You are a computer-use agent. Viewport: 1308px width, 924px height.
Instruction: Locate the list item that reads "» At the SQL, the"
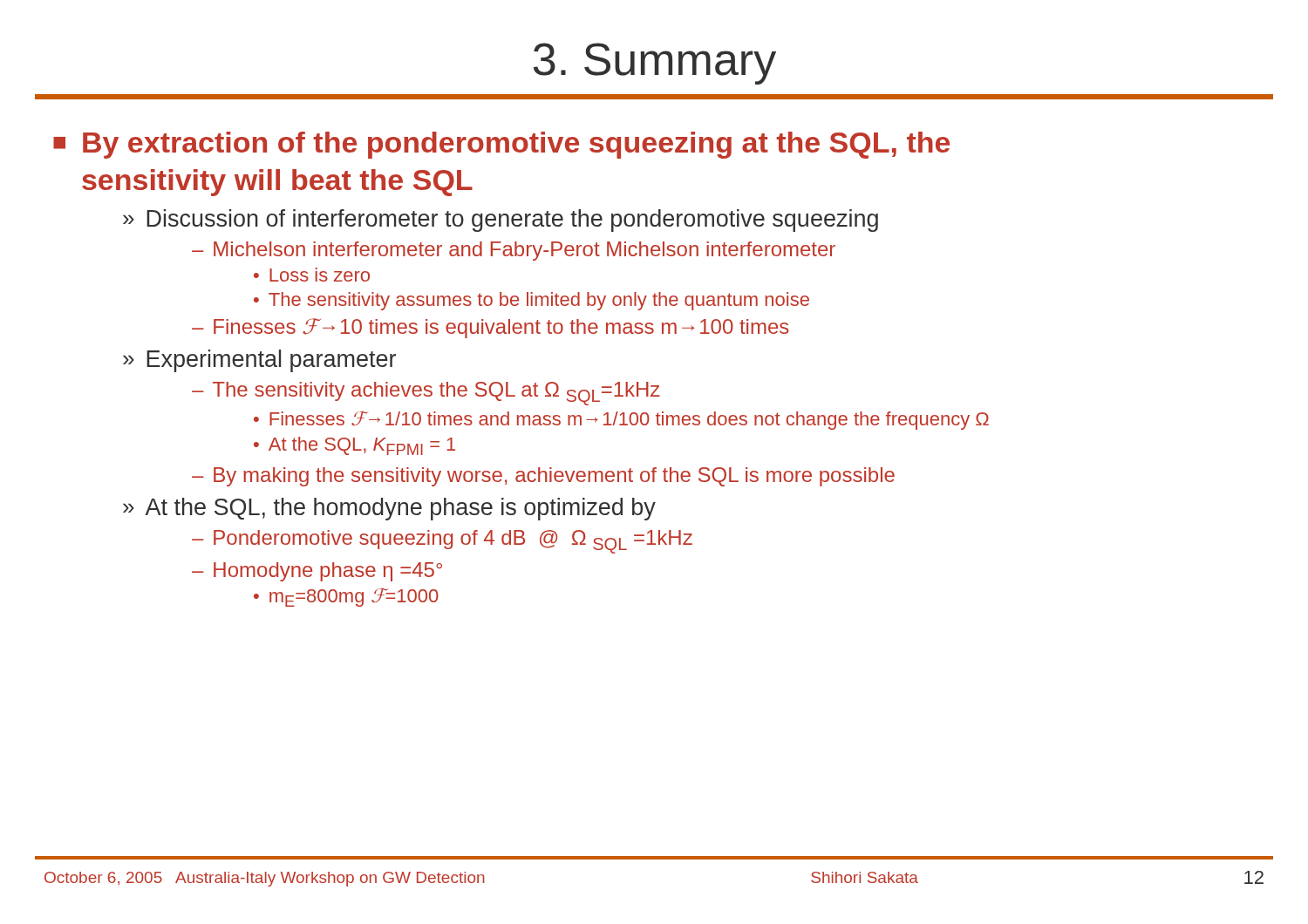pos(389,508)
